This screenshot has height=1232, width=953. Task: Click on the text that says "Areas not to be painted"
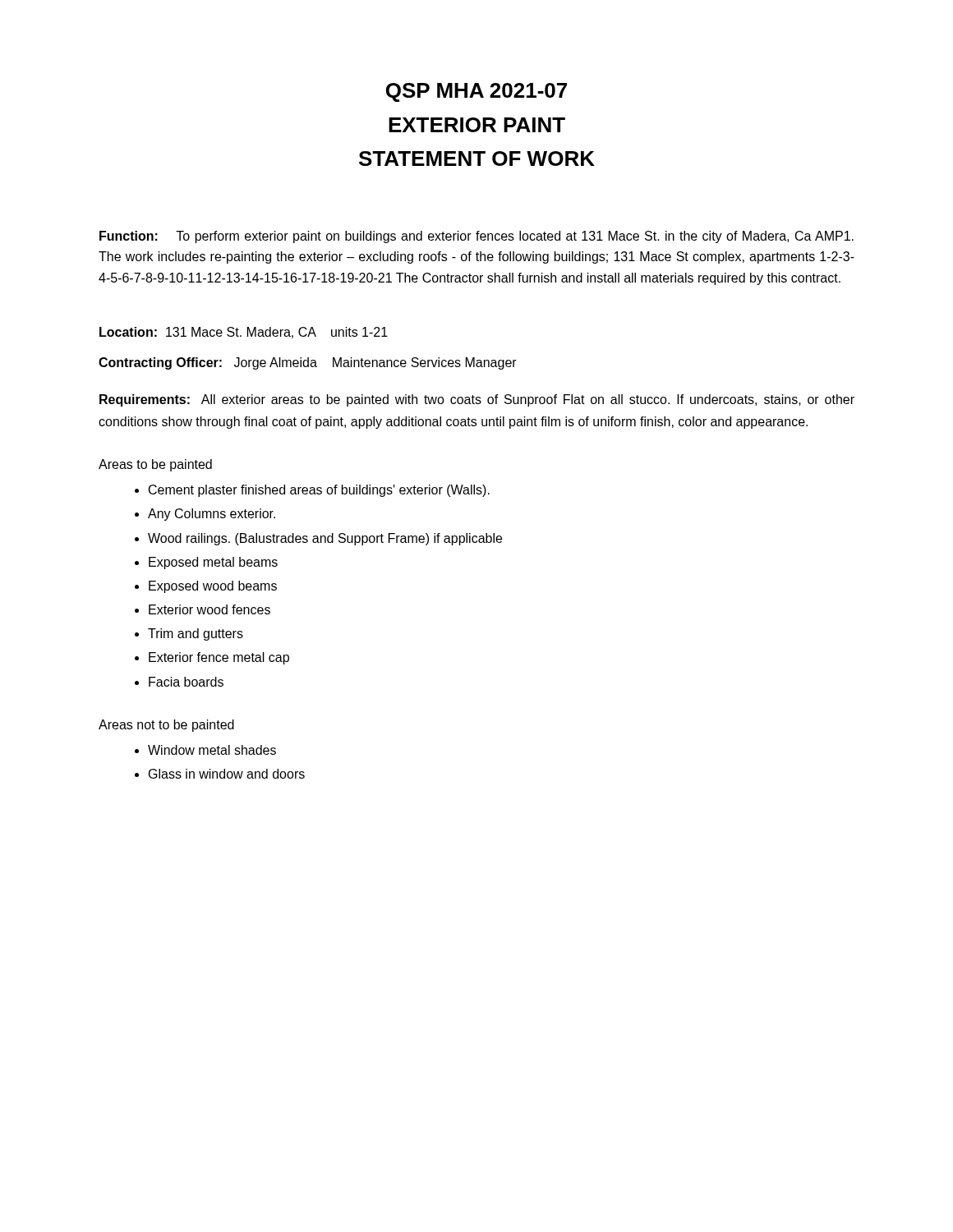pyautogui.click(x=167, y=725)
